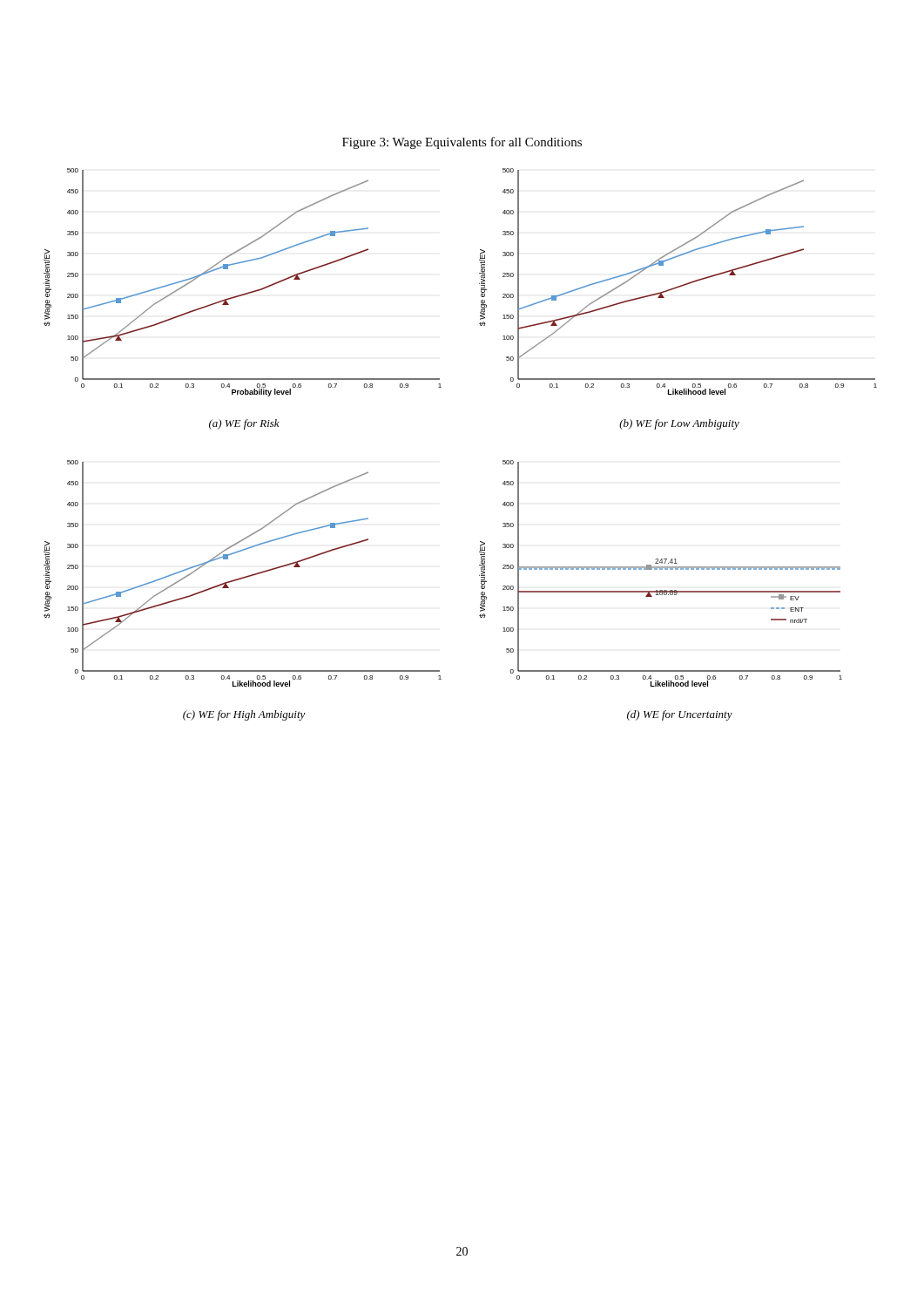Select the caption that says "(d) WE for Uncertainty"
Screen dimensions: 1307x924
pos(679,714)
